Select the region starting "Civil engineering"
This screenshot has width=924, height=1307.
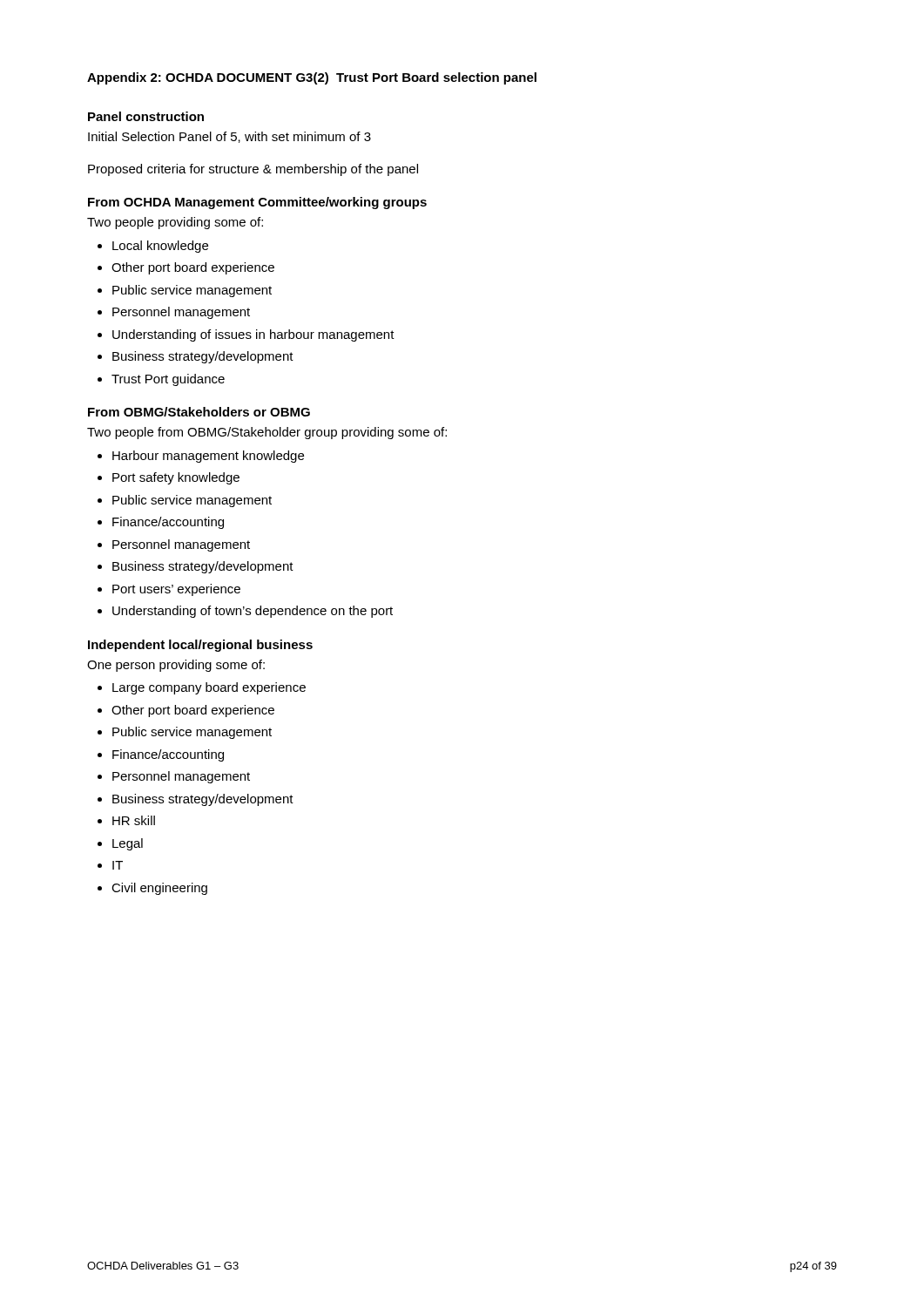160,887
